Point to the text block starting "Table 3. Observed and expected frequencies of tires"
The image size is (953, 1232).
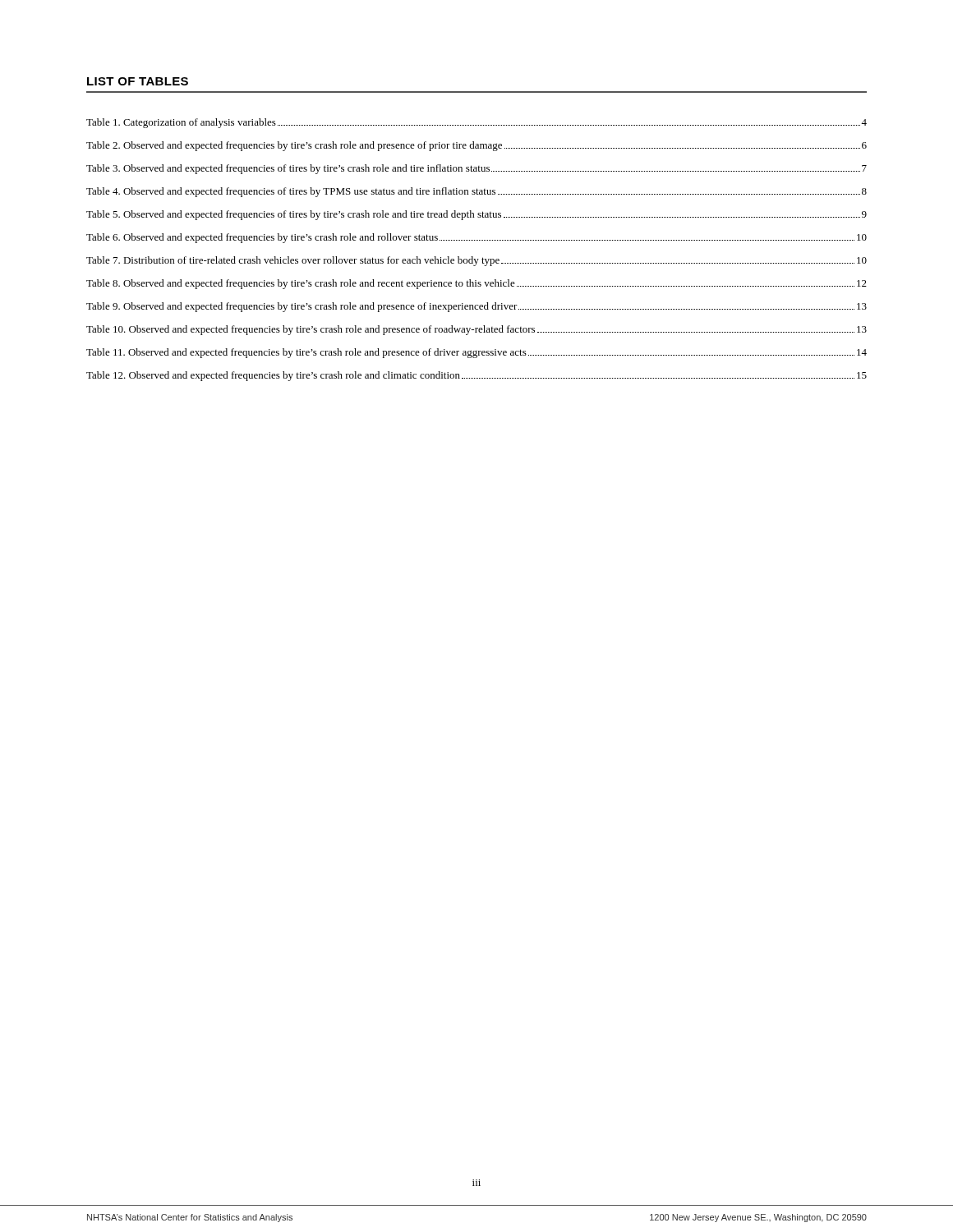tap(476, 168)
